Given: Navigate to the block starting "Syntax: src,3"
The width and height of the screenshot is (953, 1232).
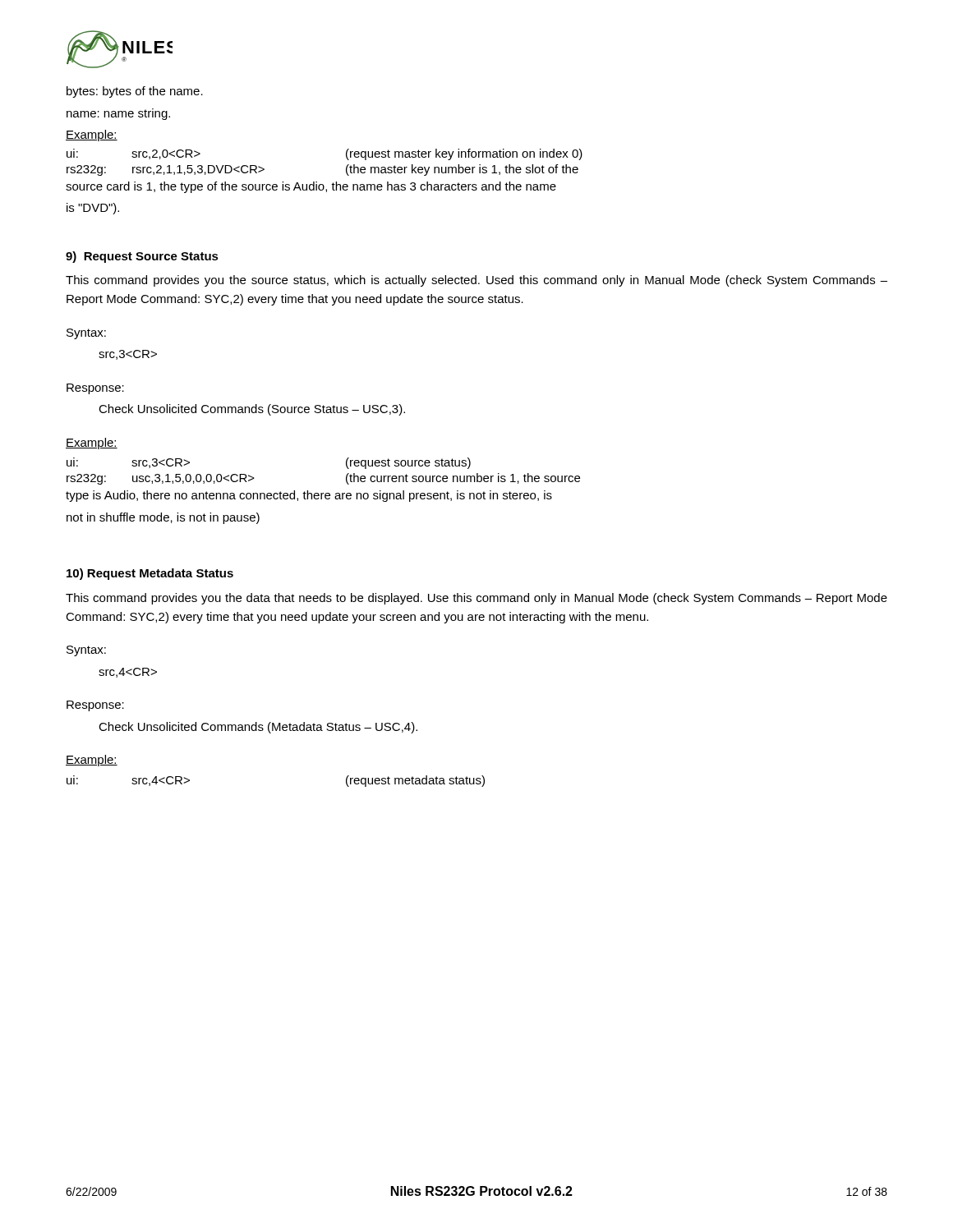Looking at the screenshot, I should (x=86, y=334).
